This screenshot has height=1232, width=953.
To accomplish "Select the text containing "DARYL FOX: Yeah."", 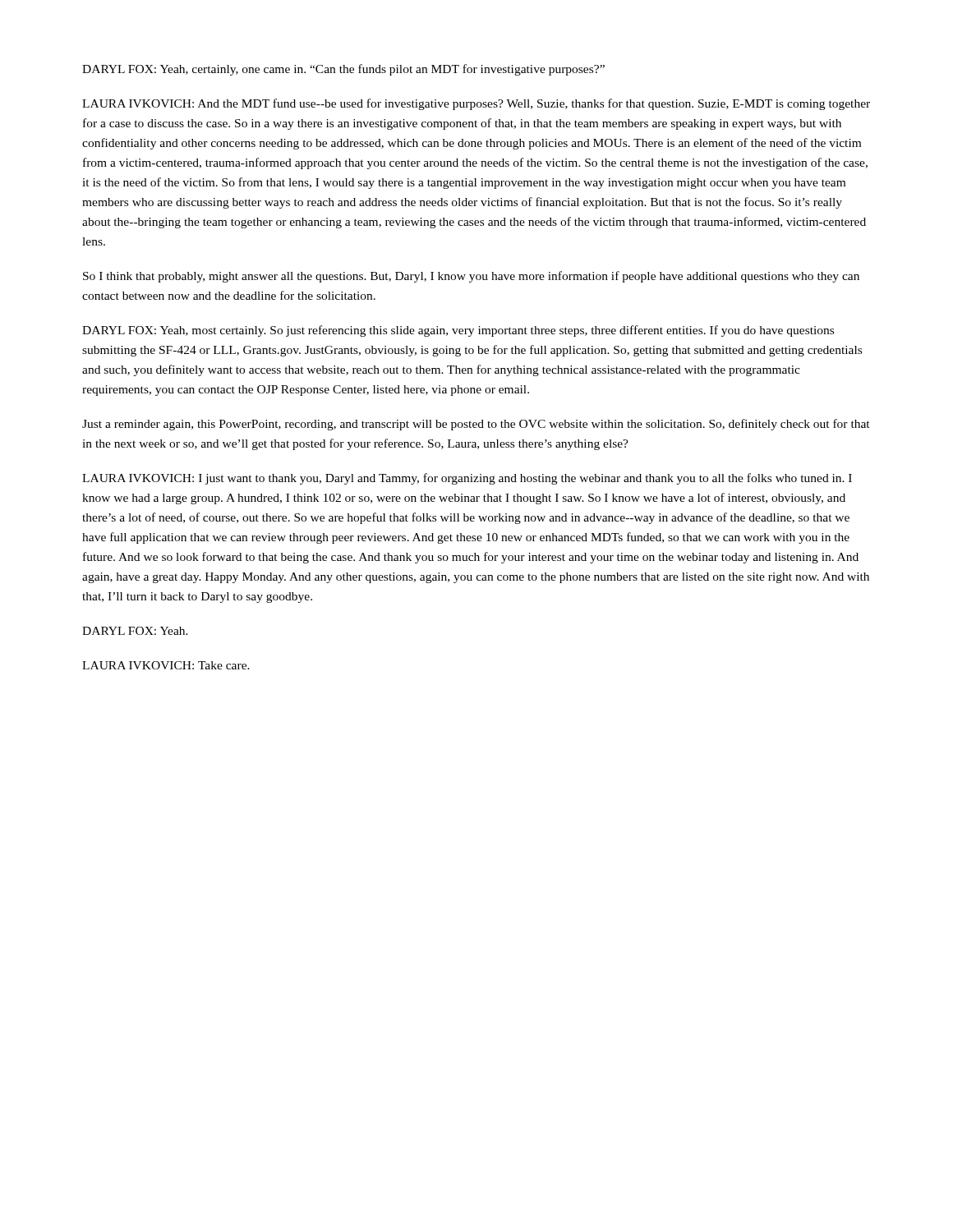I will [x=135, y=631].
